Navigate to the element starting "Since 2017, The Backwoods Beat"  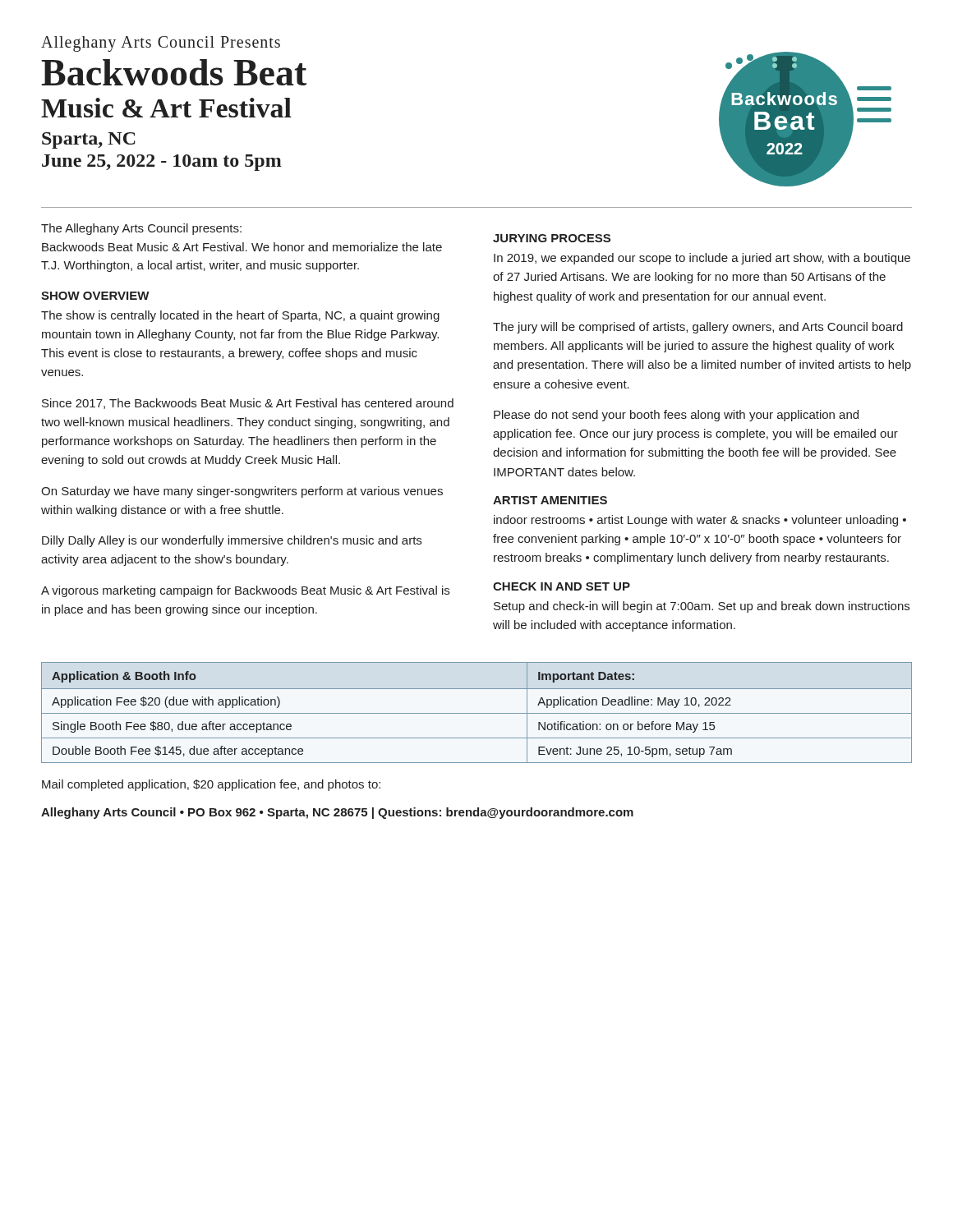(x=247, y=431)
